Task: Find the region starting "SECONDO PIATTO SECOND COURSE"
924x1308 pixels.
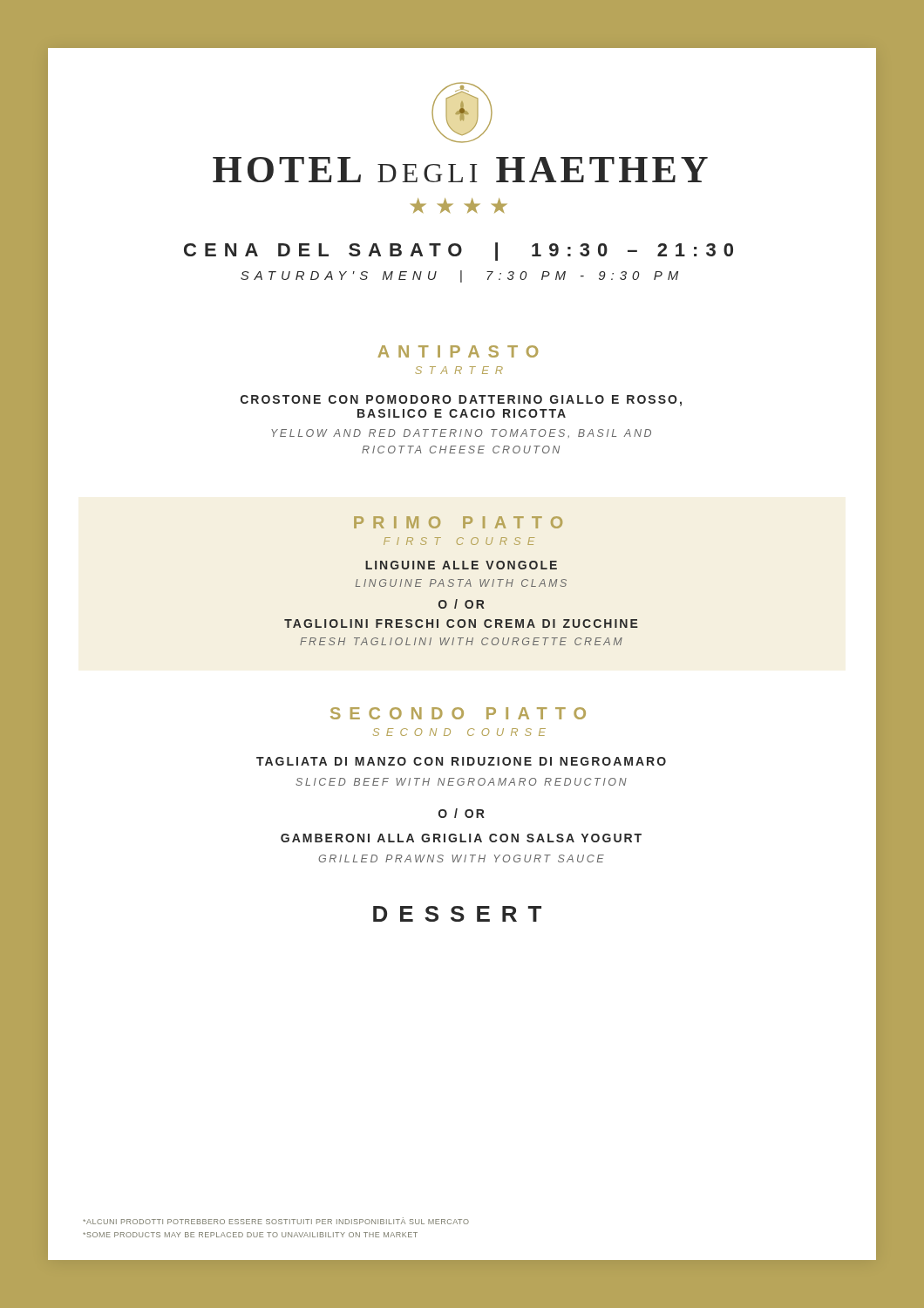Action: (x=462, y=721)
